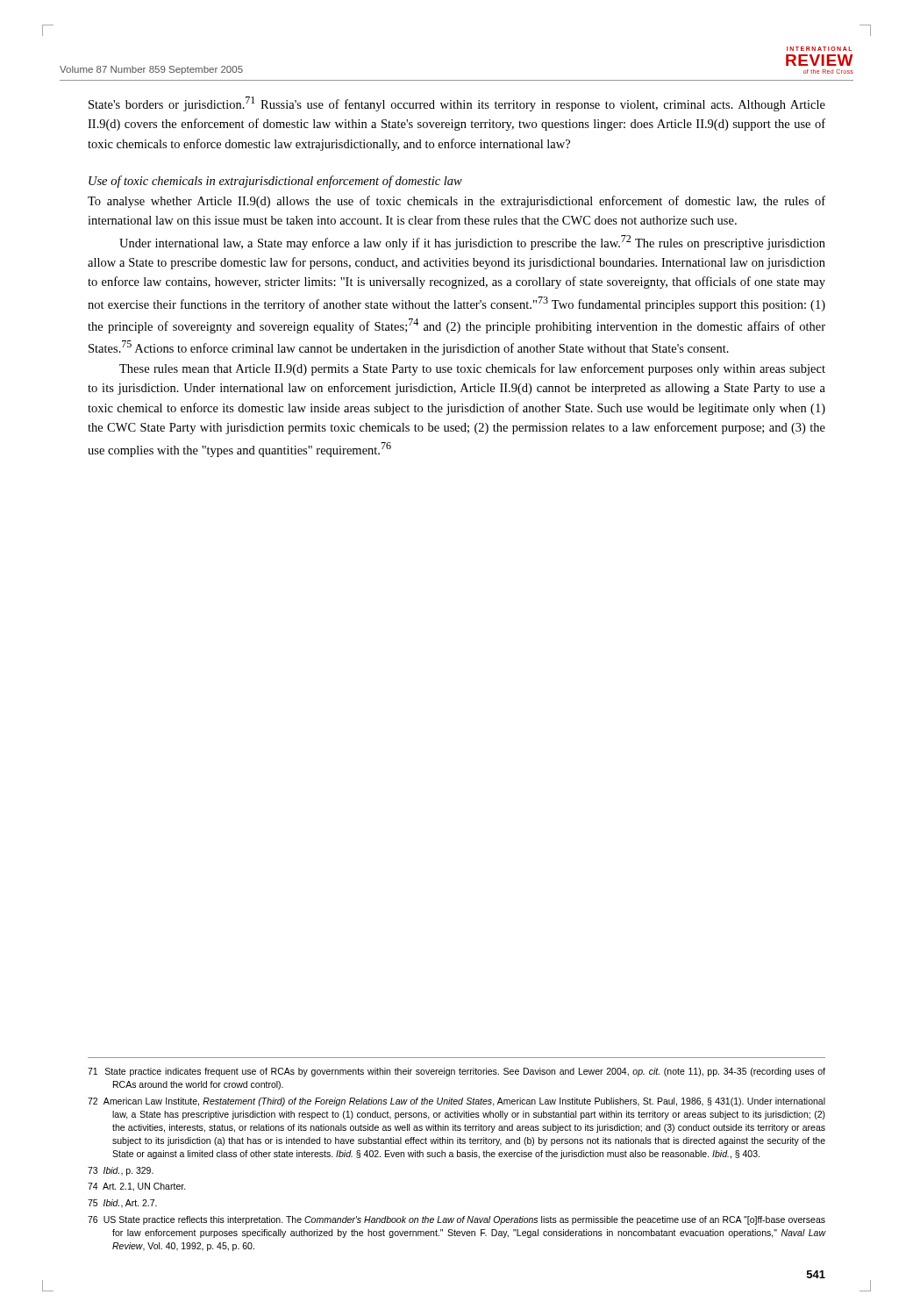Viewport: 913px width, 1316px height.
Task: Click on the text starting "76 US State"
Action: pyautogui.click(x=456, y=1233)
